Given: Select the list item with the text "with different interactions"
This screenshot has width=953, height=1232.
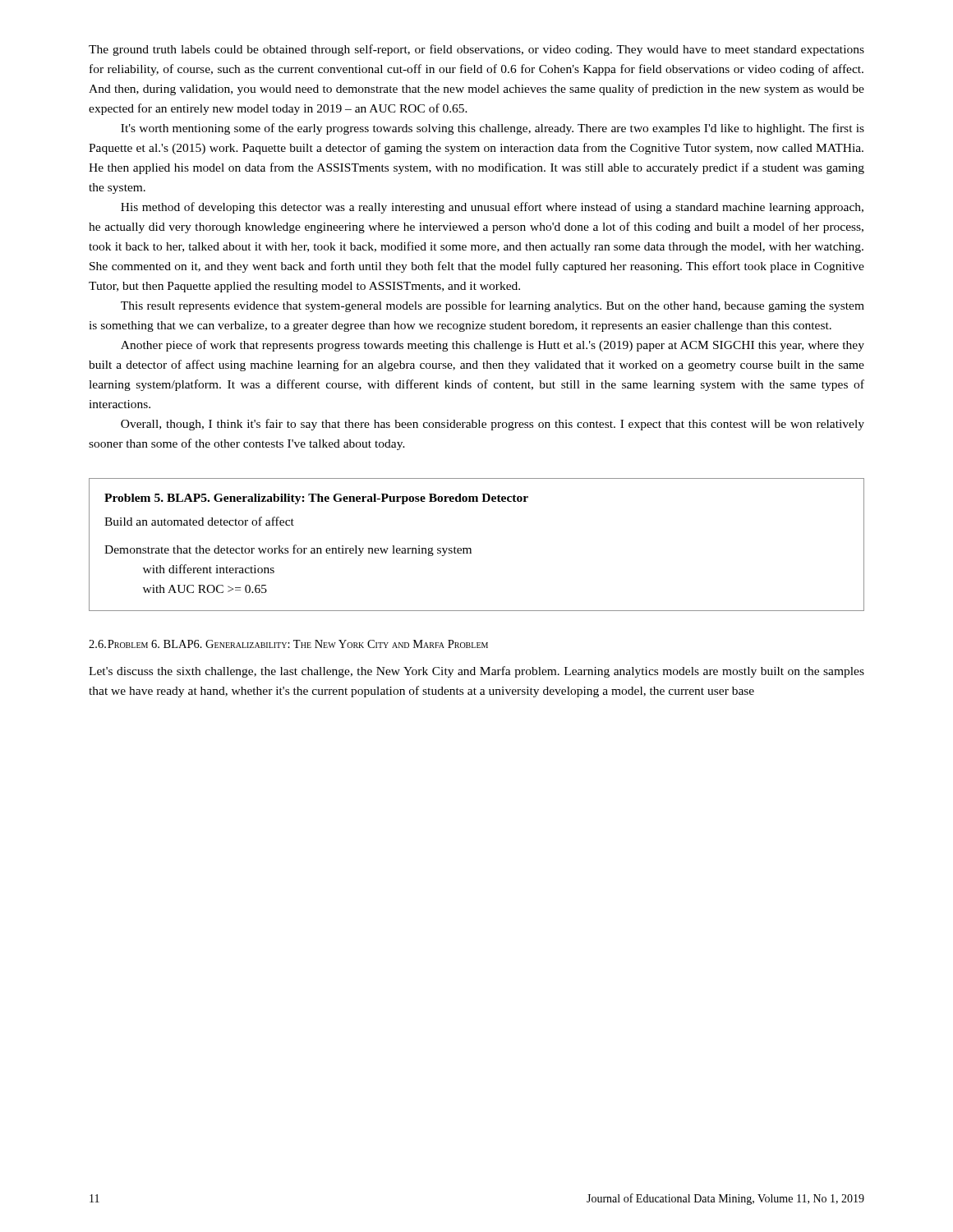Looking at the screenshot, I should 209,569.
